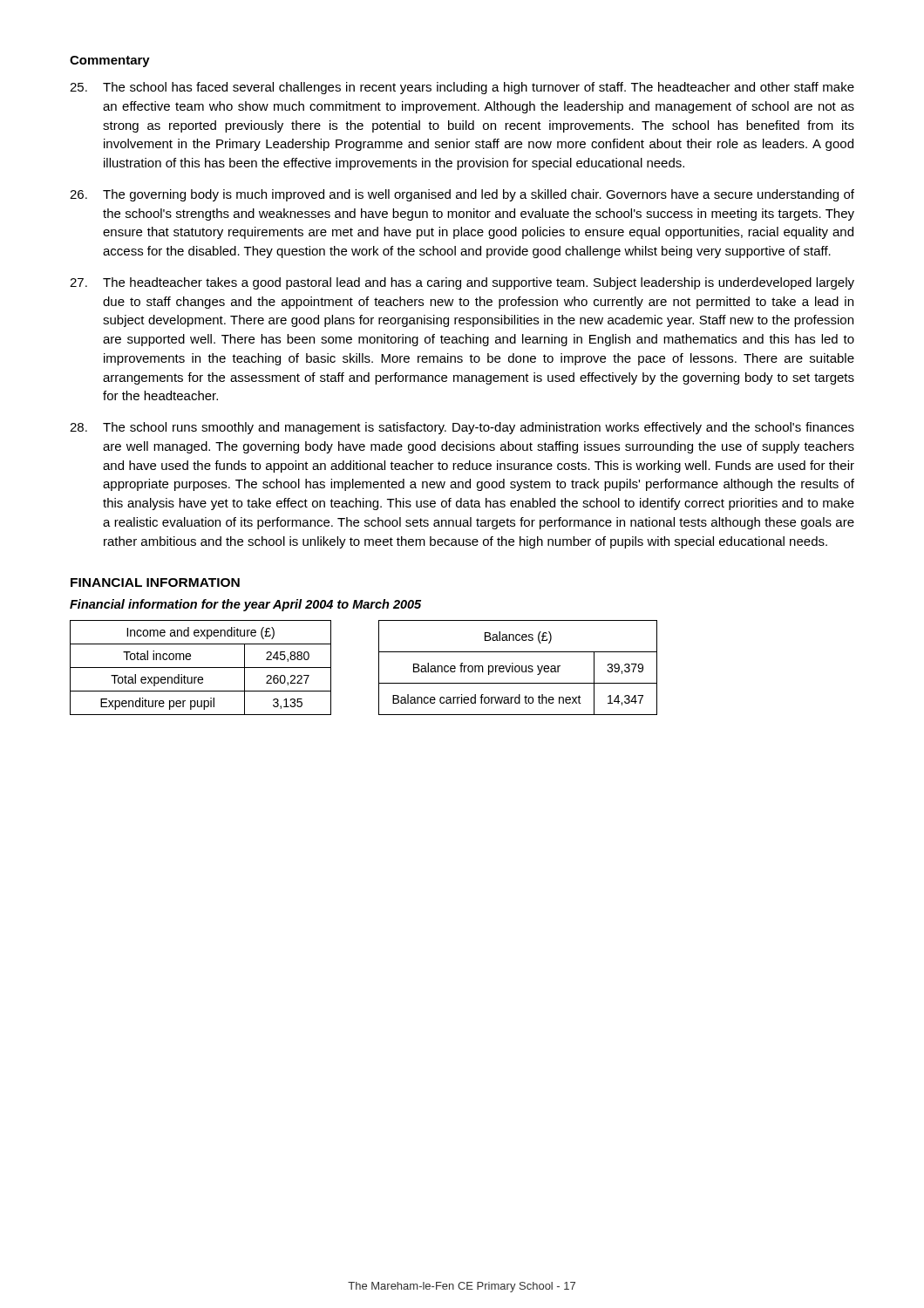The height and width of the screenshot is (1308, 924).
Task: Find the list item containing "25. The school"
Action: [462, 125]
